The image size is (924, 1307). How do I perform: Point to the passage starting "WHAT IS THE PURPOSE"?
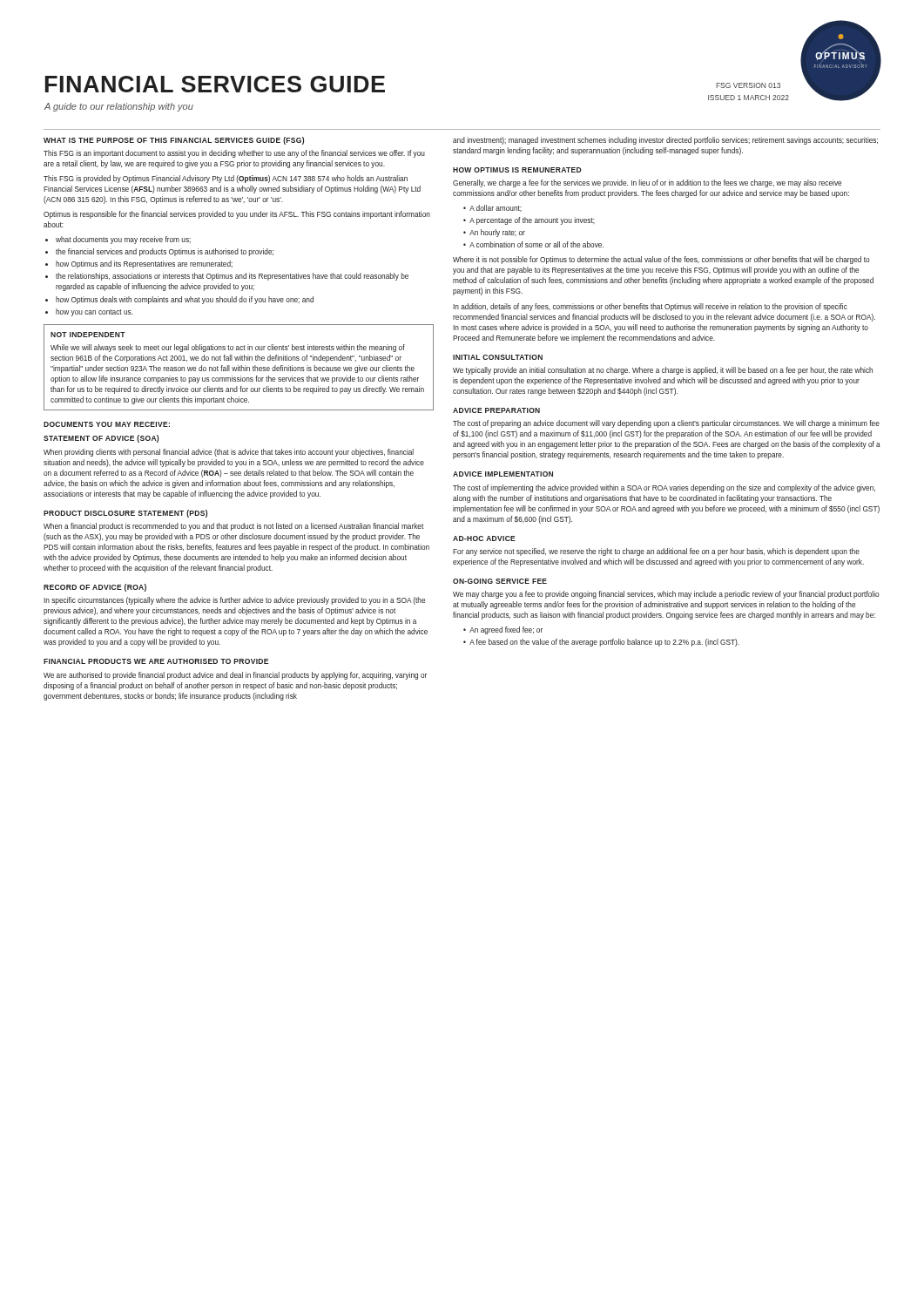click(x=239, y=140)
